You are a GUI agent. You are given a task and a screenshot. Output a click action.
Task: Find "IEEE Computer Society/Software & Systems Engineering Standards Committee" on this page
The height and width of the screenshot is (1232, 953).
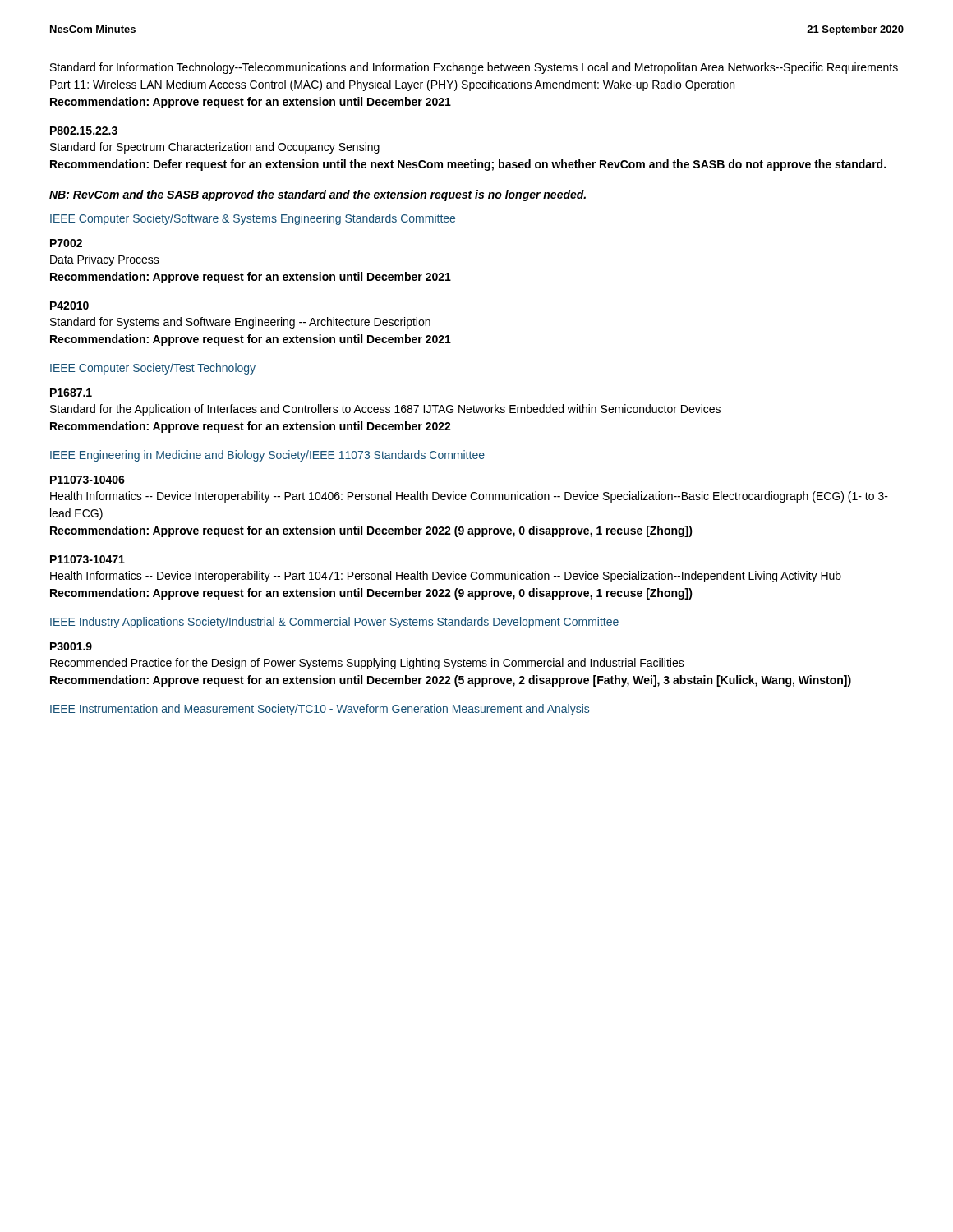(253, 218)
